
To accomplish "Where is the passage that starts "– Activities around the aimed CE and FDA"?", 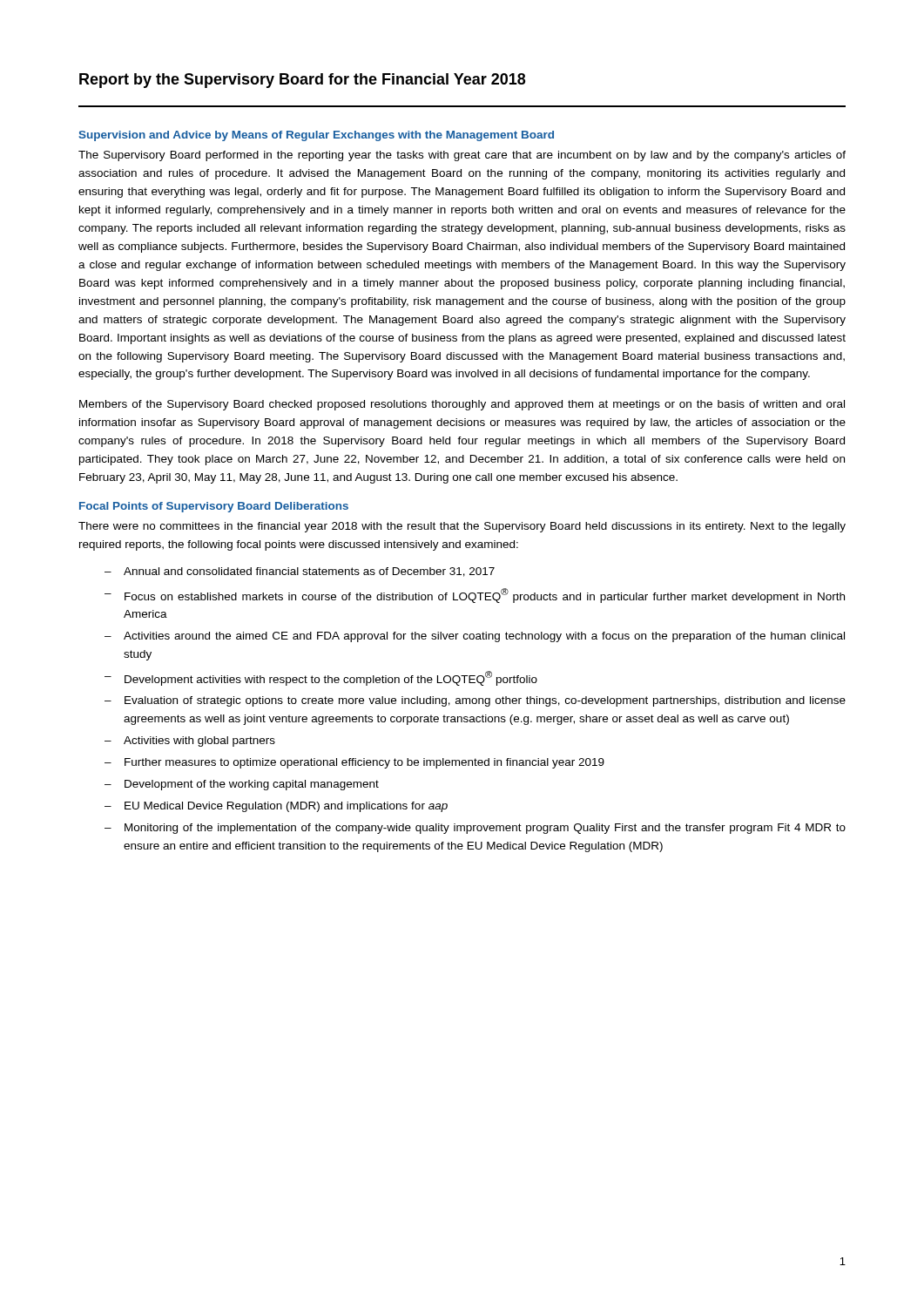I will pyautogui.click(x=475, y=646).
